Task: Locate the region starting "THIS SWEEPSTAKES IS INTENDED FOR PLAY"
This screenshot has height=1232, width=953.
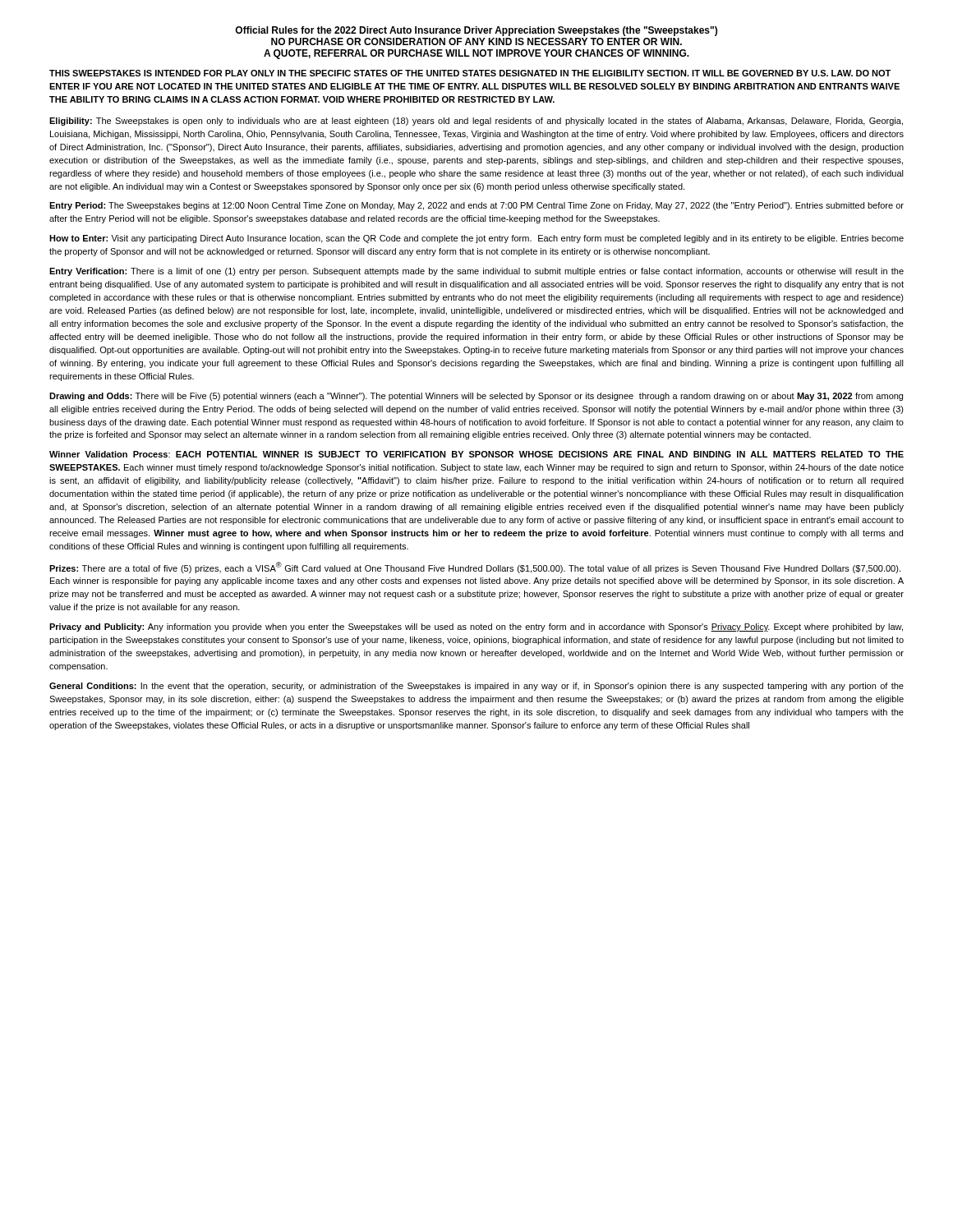Action: point(475,86)
